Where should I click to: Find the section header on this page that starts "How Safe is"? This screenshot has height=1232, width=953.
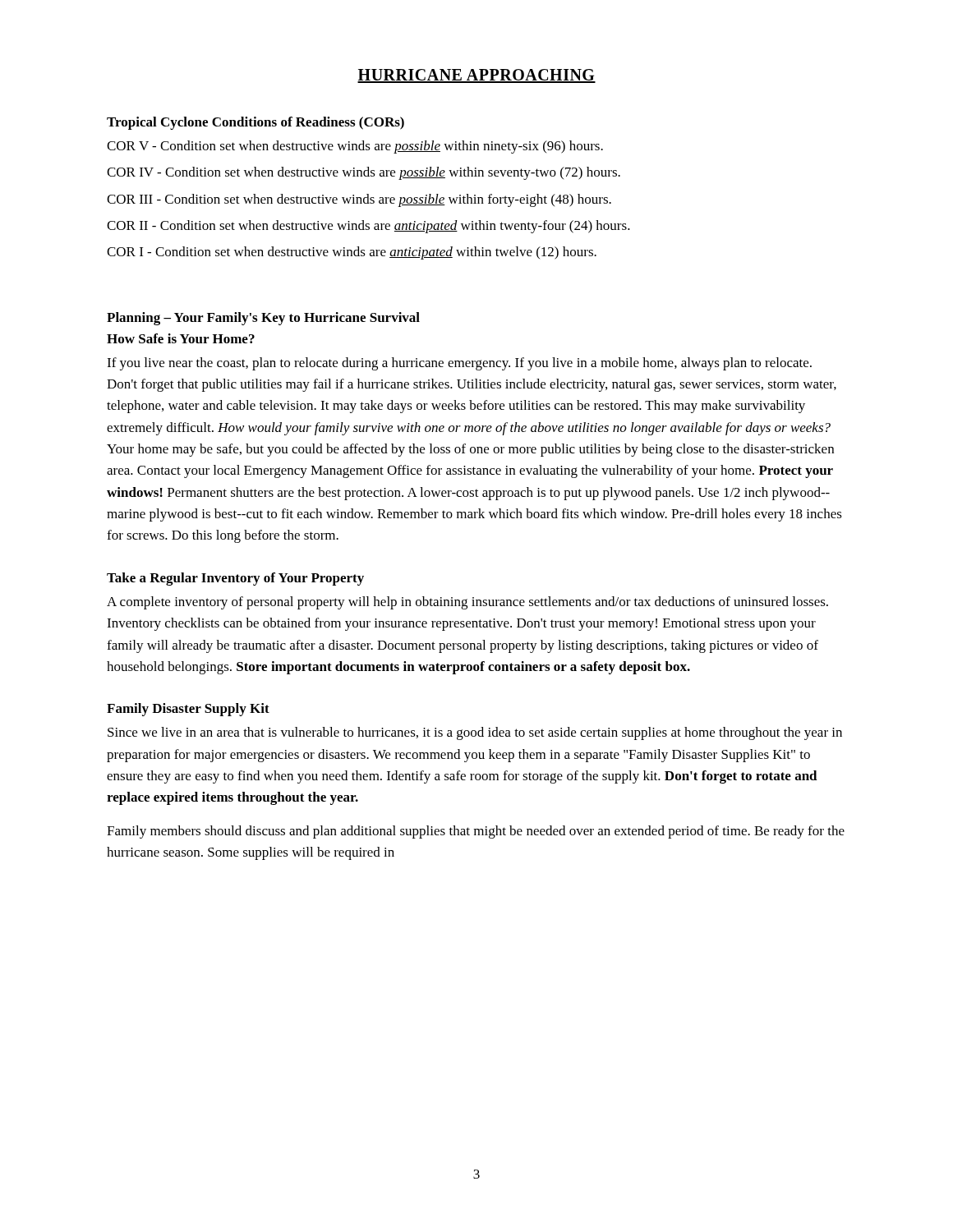181,339
